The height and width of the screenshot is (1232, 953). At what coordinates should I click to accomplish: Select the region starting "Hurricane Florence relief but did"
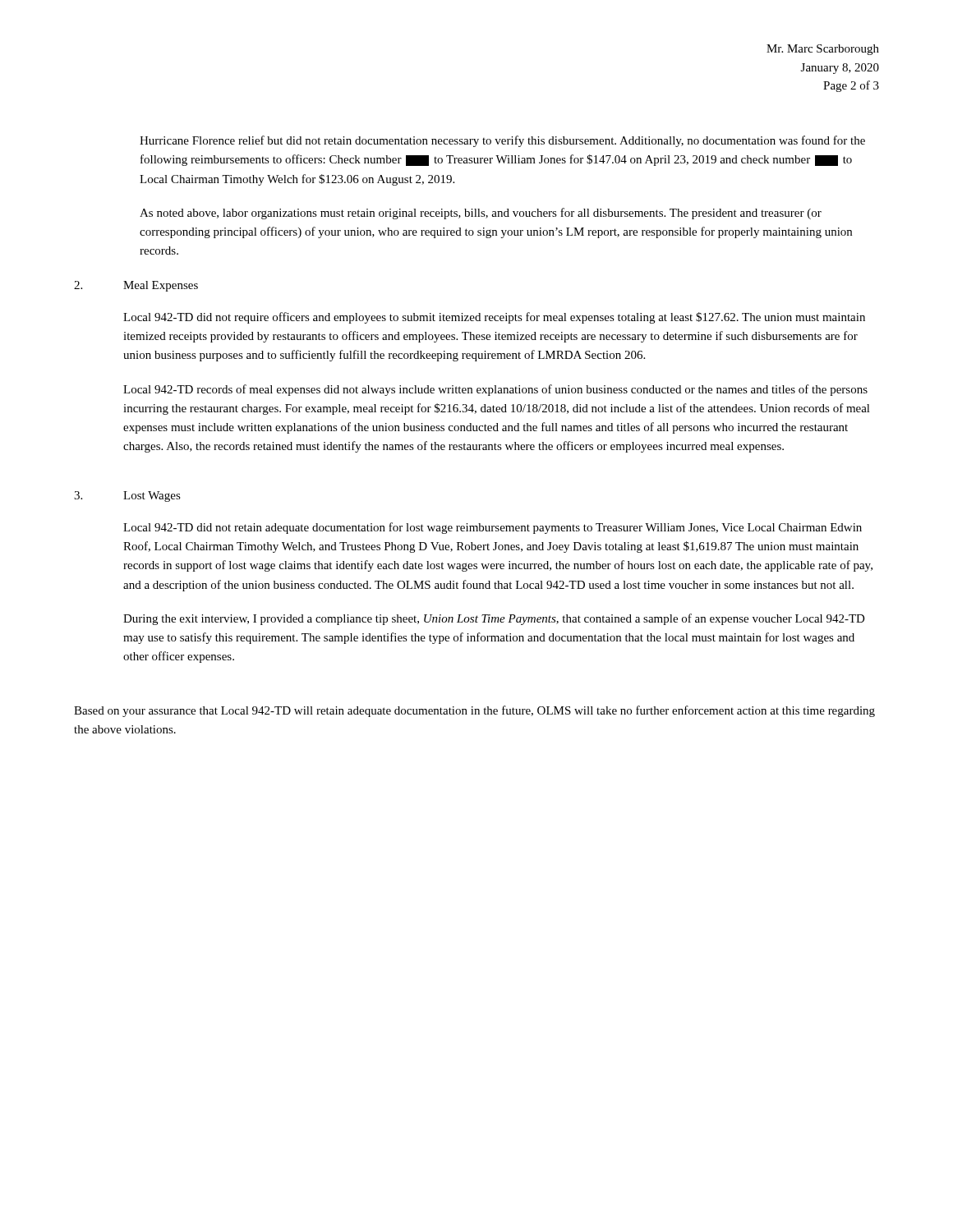(503, 160)
